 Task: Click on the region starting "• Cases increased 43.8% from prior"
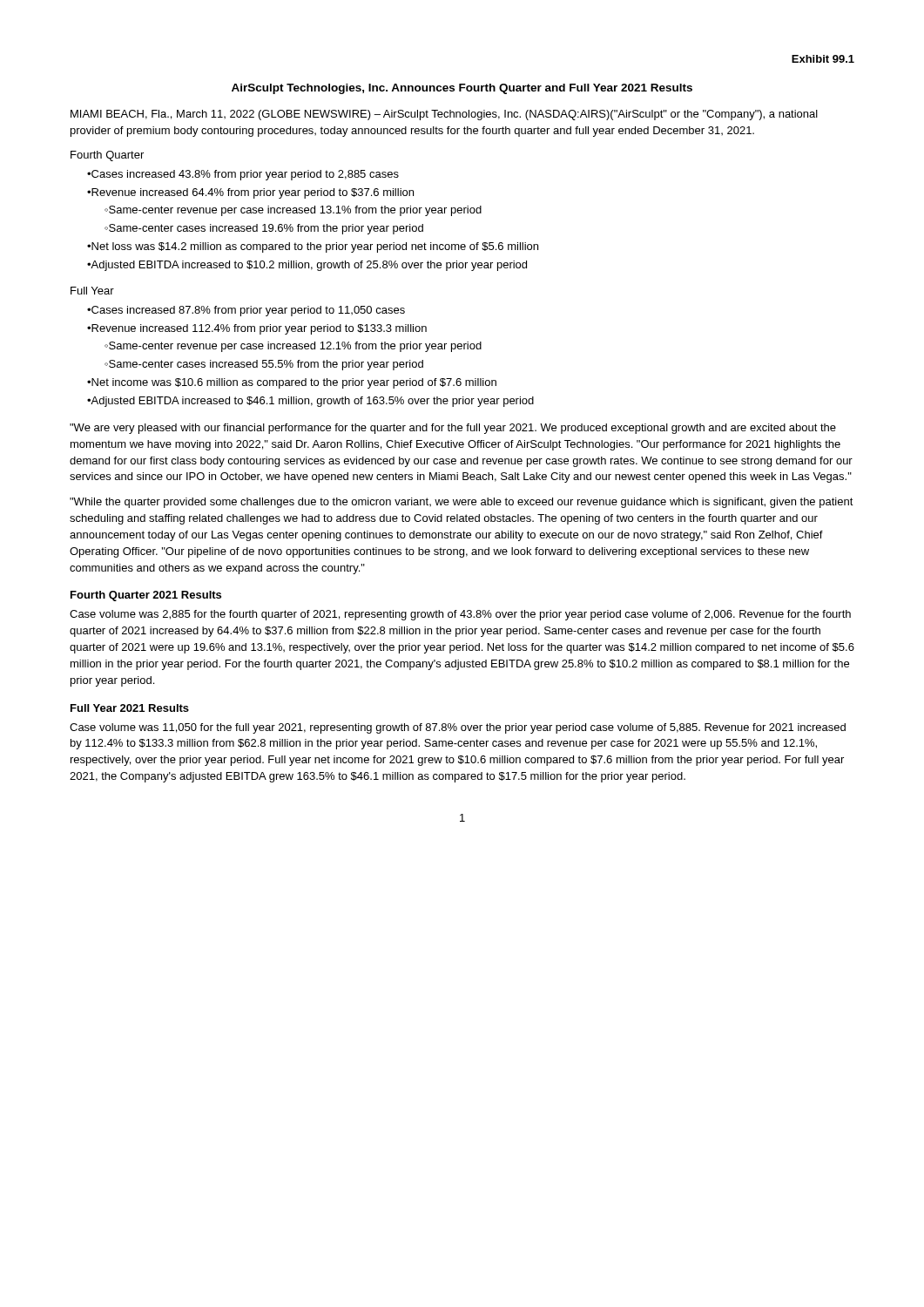[234, 174]
